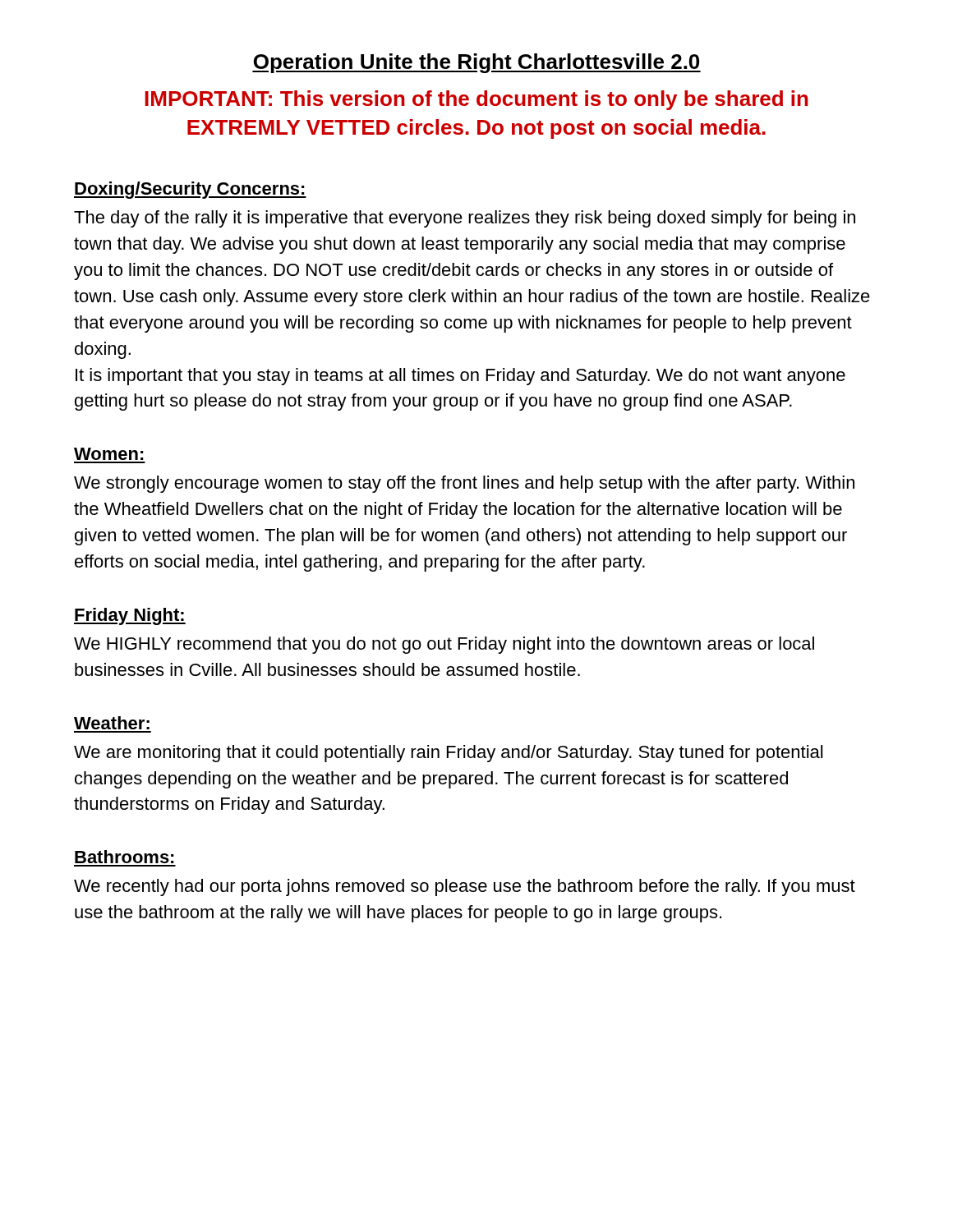
Task: Point to the text starting "We HIGHLY recommend that you"
Action: coord(445,656)
